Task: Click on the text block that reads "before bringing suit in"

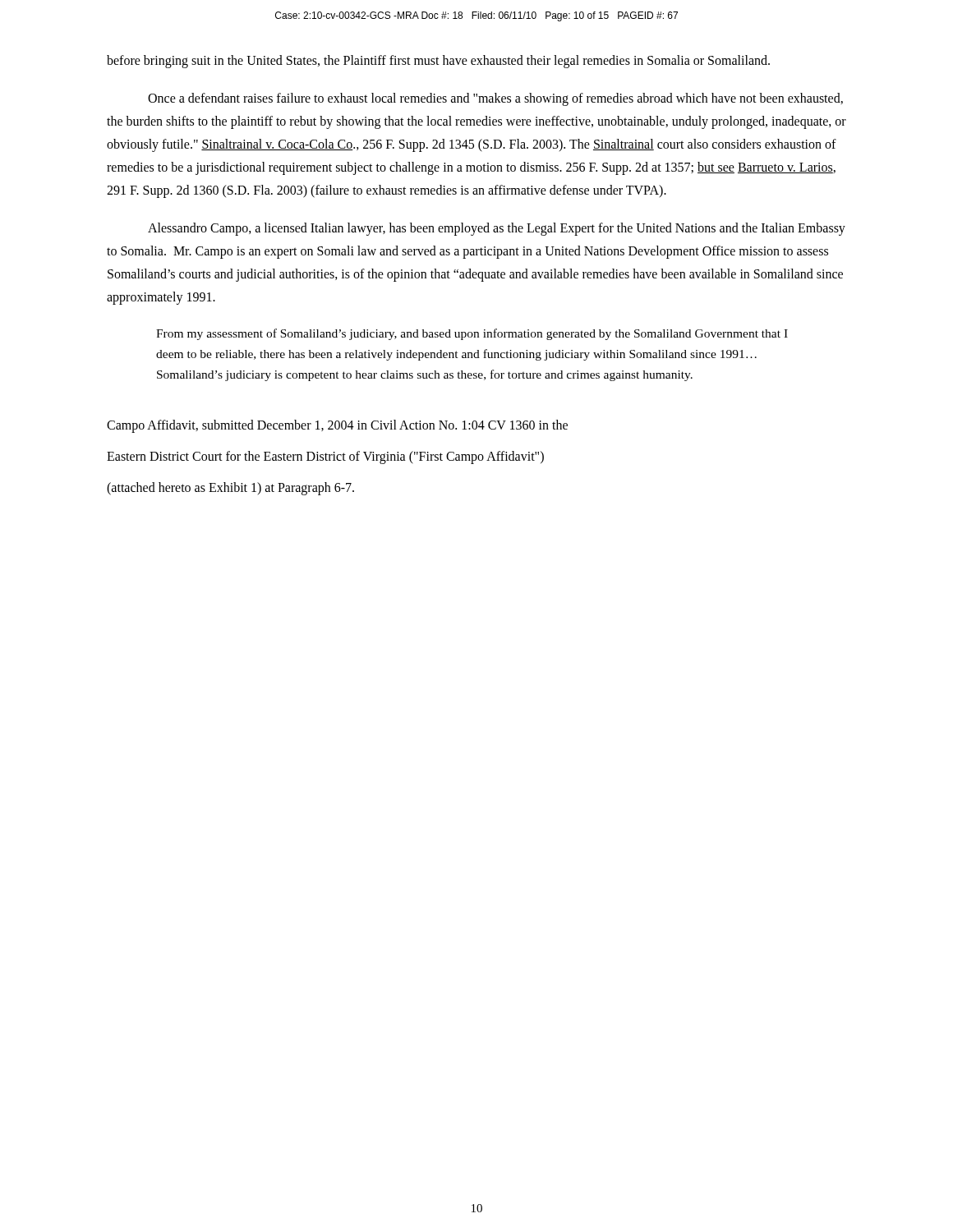Action: (x=439, y=60)
